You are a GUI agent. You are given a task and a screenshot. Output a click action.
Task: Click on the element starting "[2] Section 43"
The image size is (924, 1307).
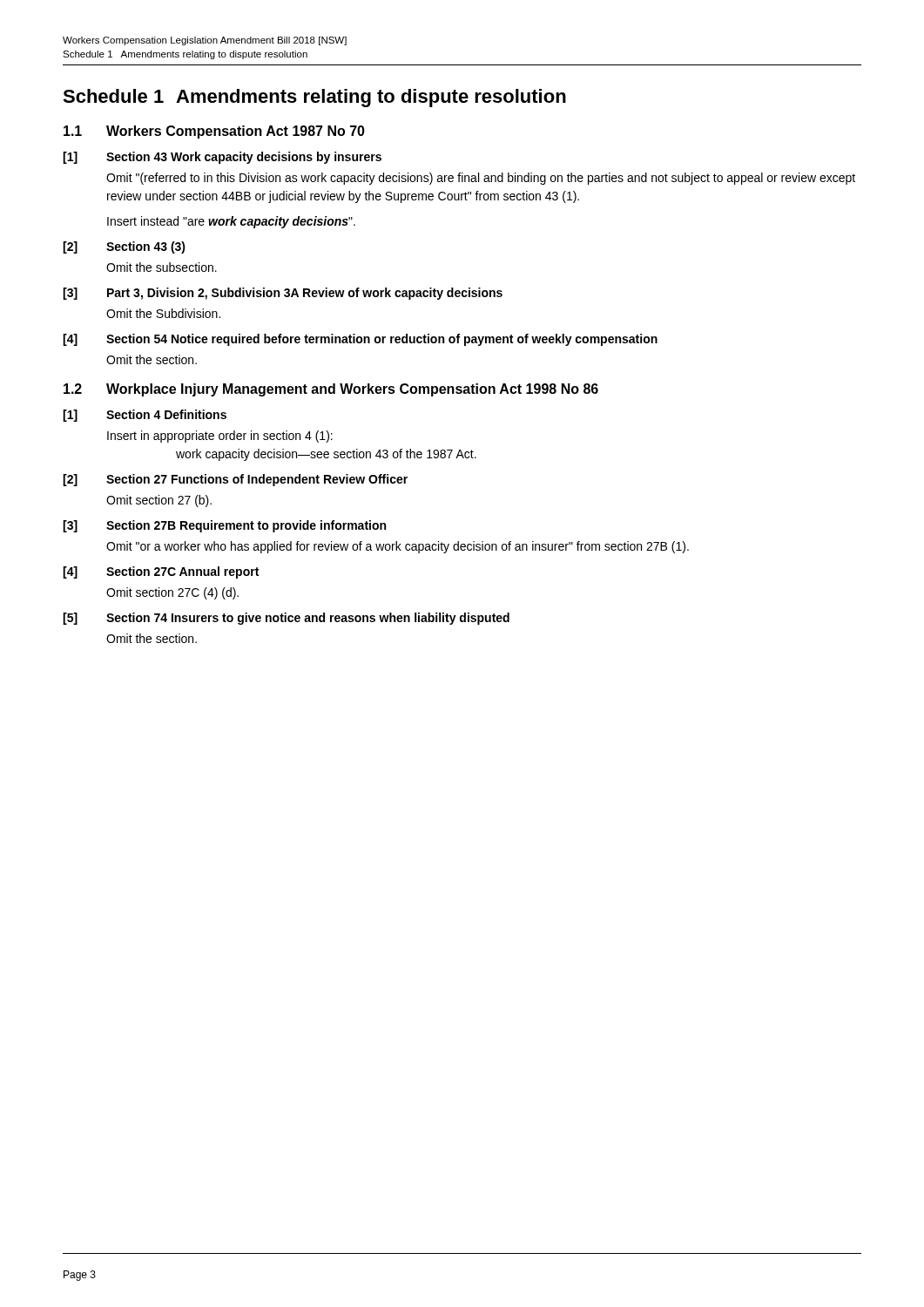(x=124, y=247)
